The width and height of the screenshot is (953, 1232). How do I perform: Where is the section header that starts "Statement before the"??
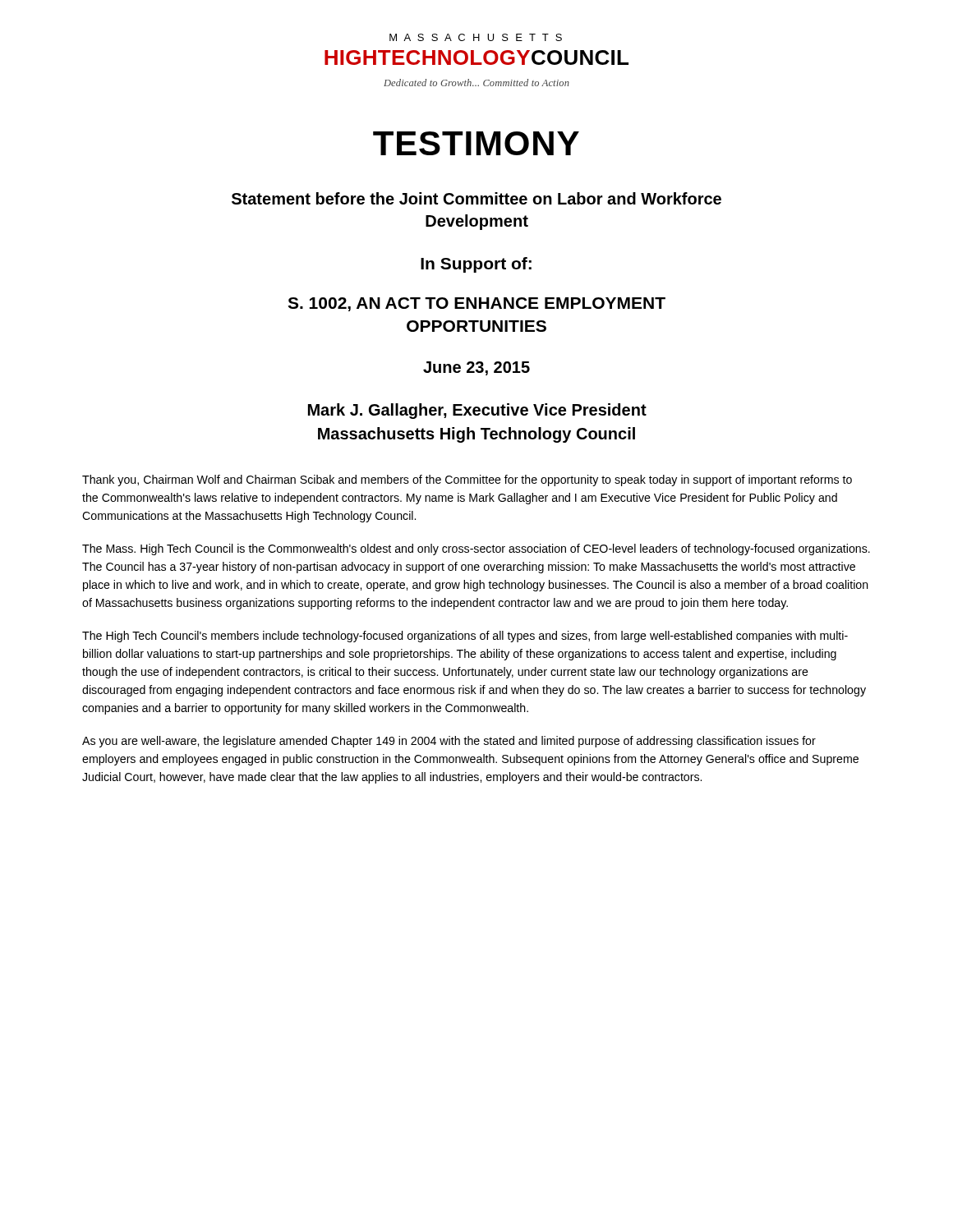(x=476, y=210)
